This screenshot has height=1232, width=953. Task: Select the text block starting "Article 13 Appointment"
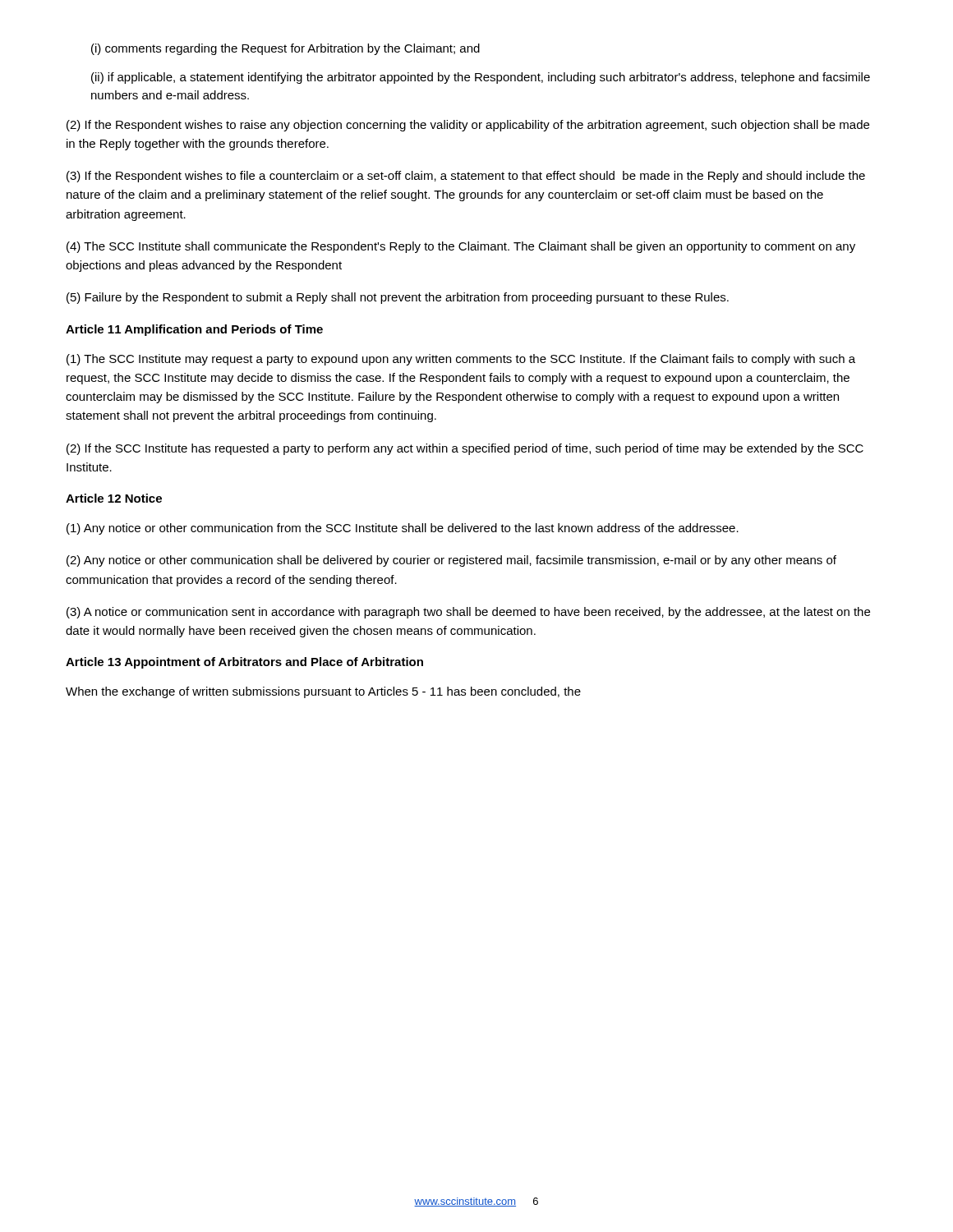tap(245, 662)
